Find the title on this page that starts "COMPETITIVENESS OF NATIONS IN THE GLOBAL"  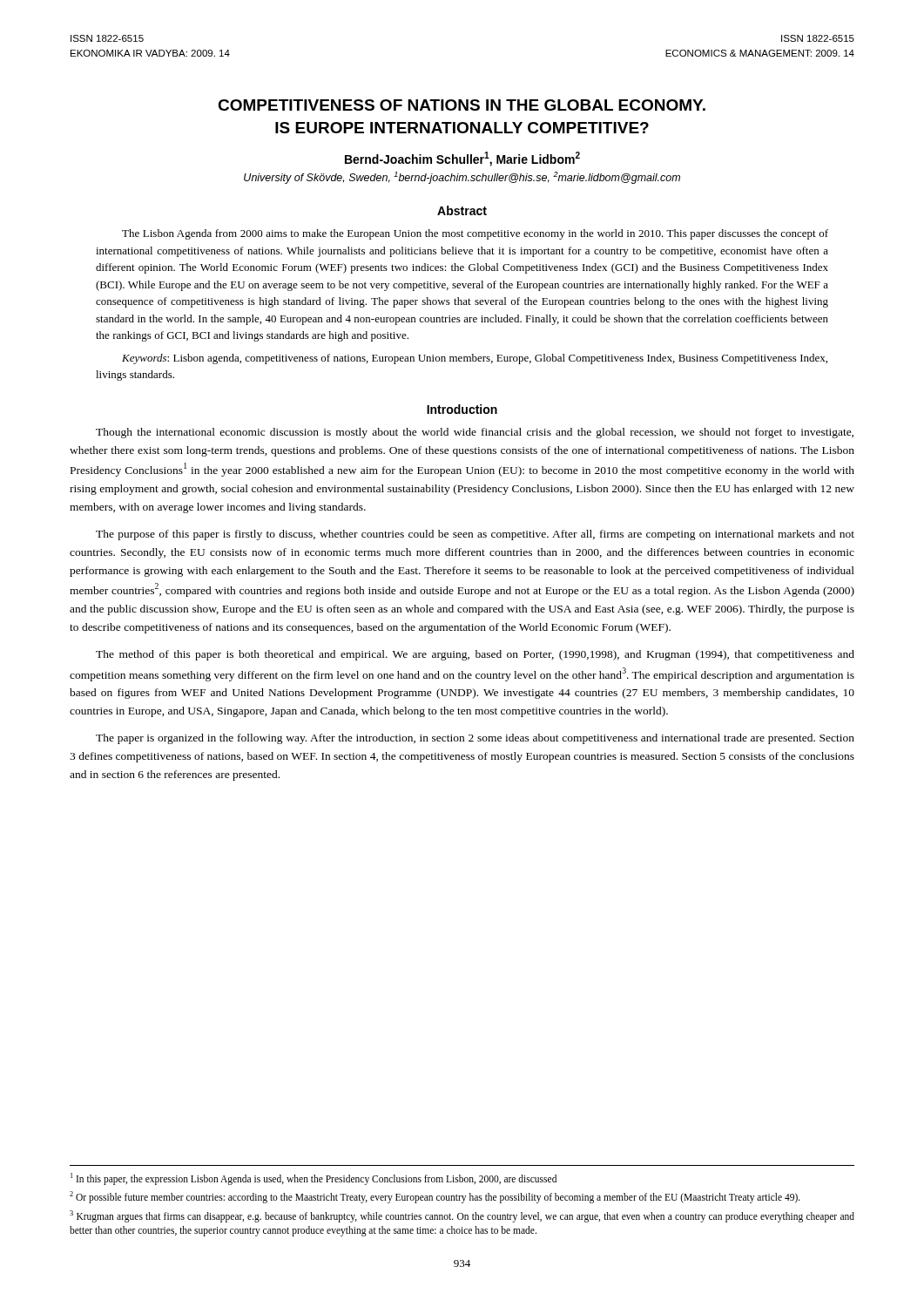(462, 116)
